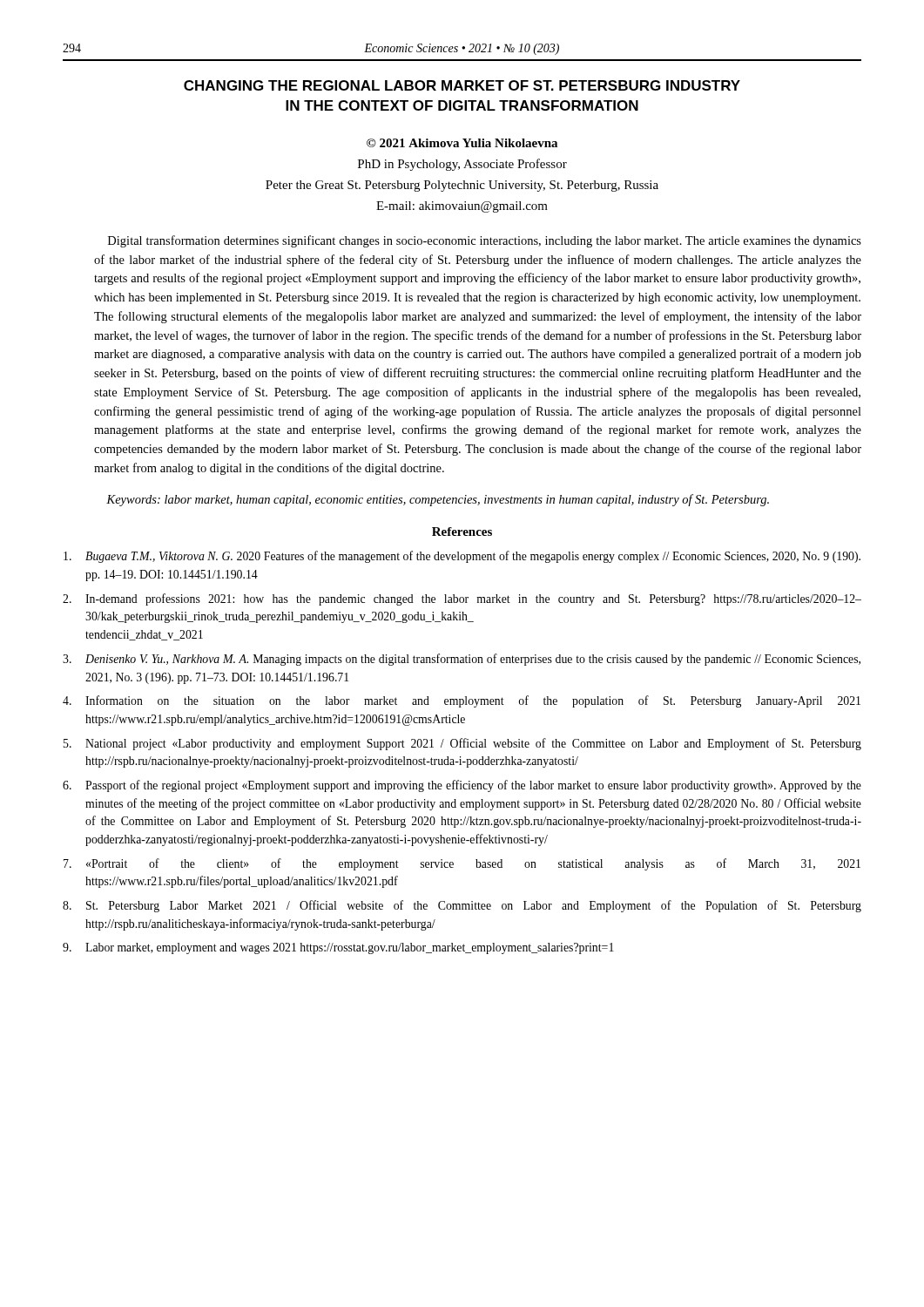Image resolution: width=924 pixels, height=1307 pixels.
Task: Select the list item that says "2. In-demand professions 2021: how has the"
Action: 462,618
